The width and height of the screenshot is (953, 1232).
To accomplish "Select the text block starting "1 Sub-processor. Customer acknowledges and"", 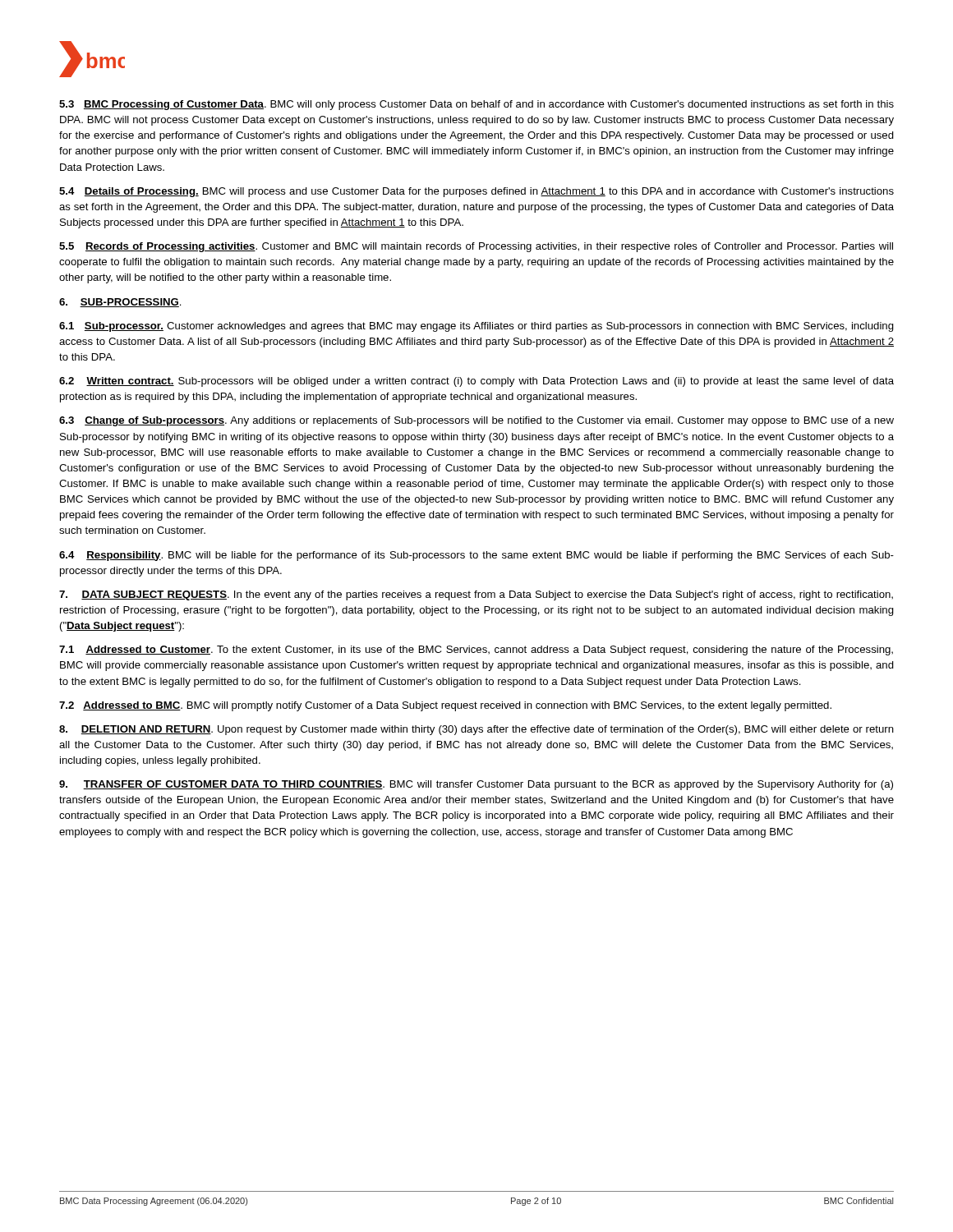I will coord(476,341).
